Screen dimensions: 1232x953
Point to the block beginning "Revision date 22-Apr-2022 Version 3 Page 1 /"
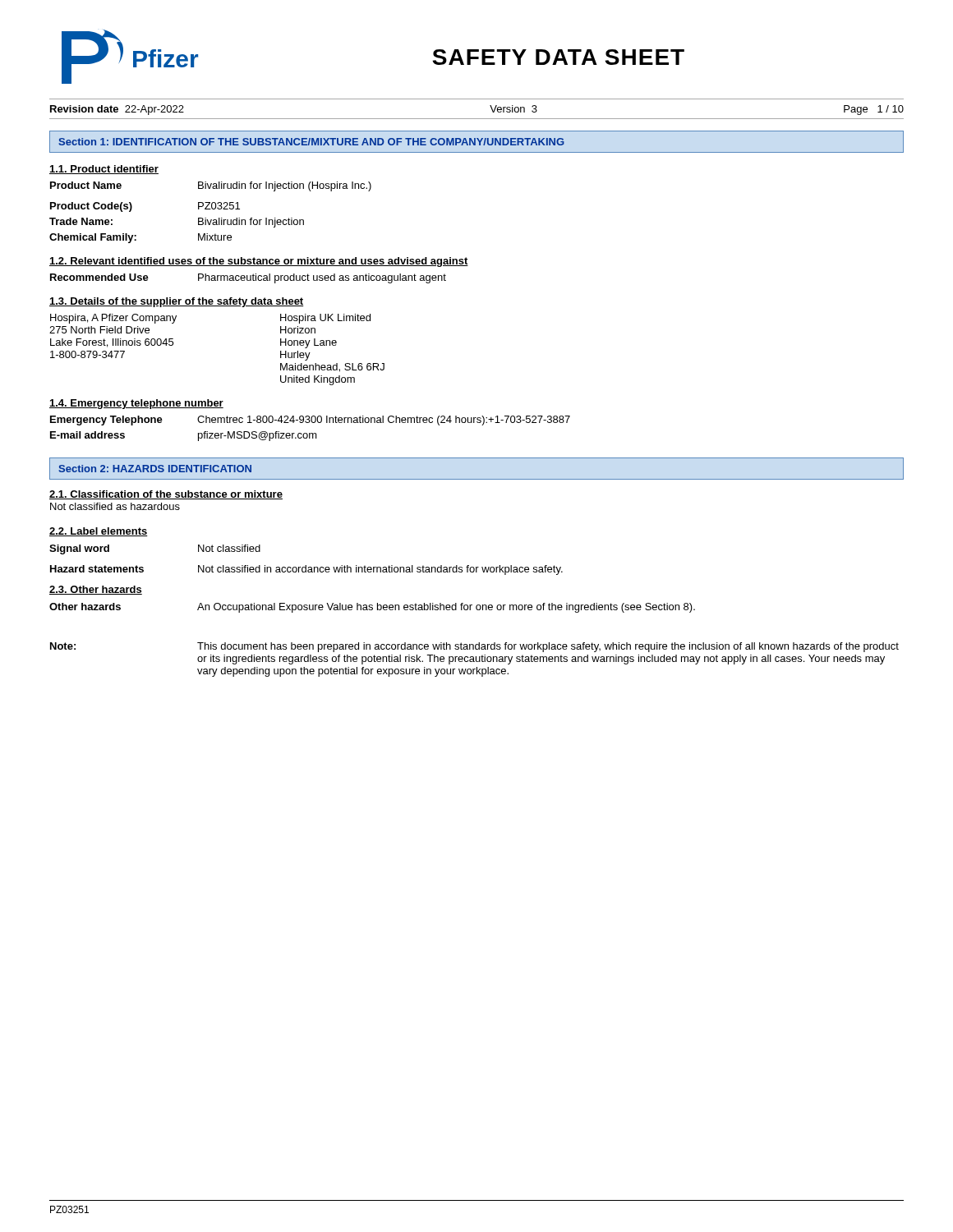[x=476, y=109]
